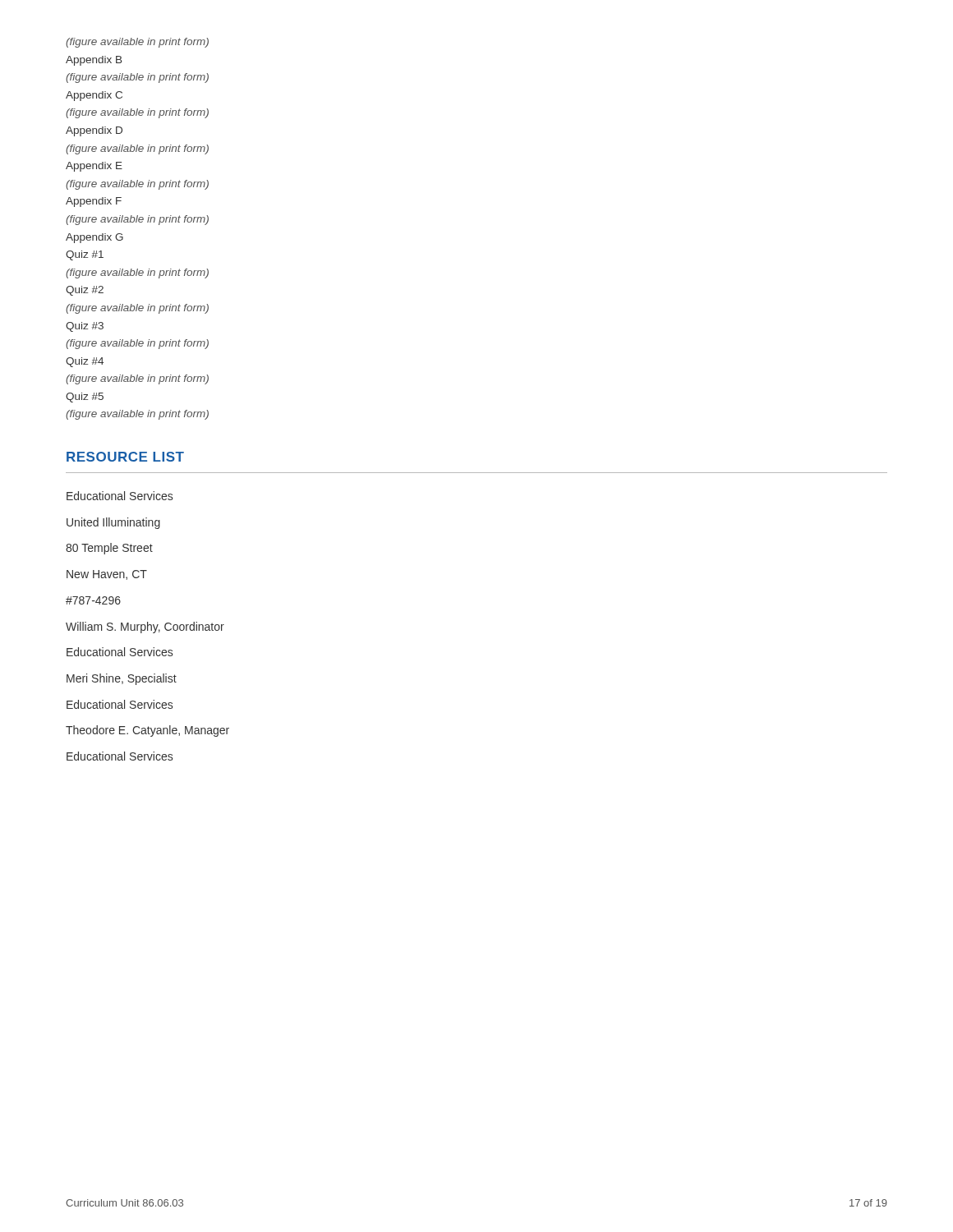Find "Appendix D" on this page
Image resolution: width=953 pixels, height=1232 pixels.
click(94, 130)
